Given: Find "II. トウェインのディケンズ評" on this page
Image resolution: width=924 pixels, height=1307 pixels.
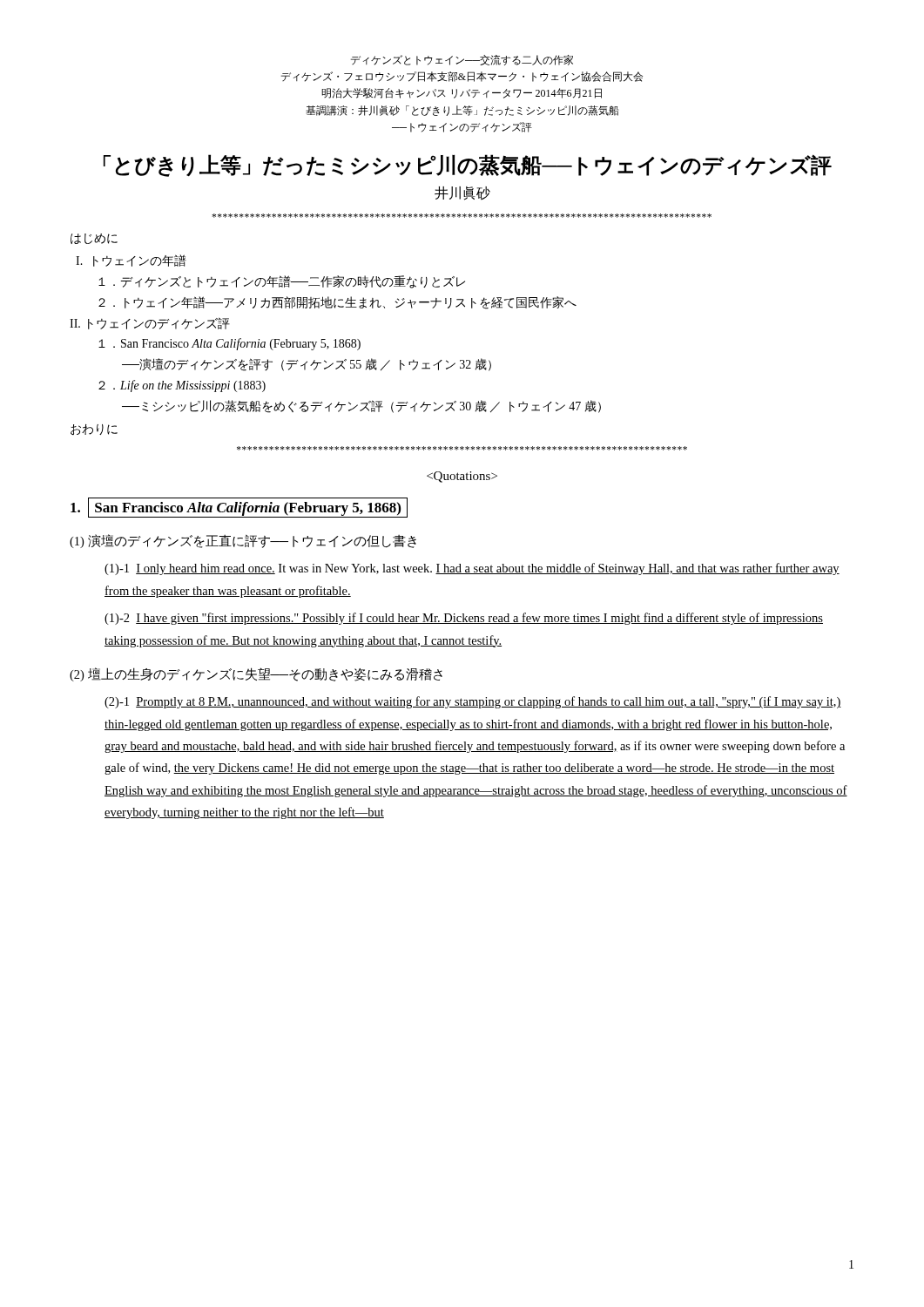Looking at the screenshot, I should [150, 323].
